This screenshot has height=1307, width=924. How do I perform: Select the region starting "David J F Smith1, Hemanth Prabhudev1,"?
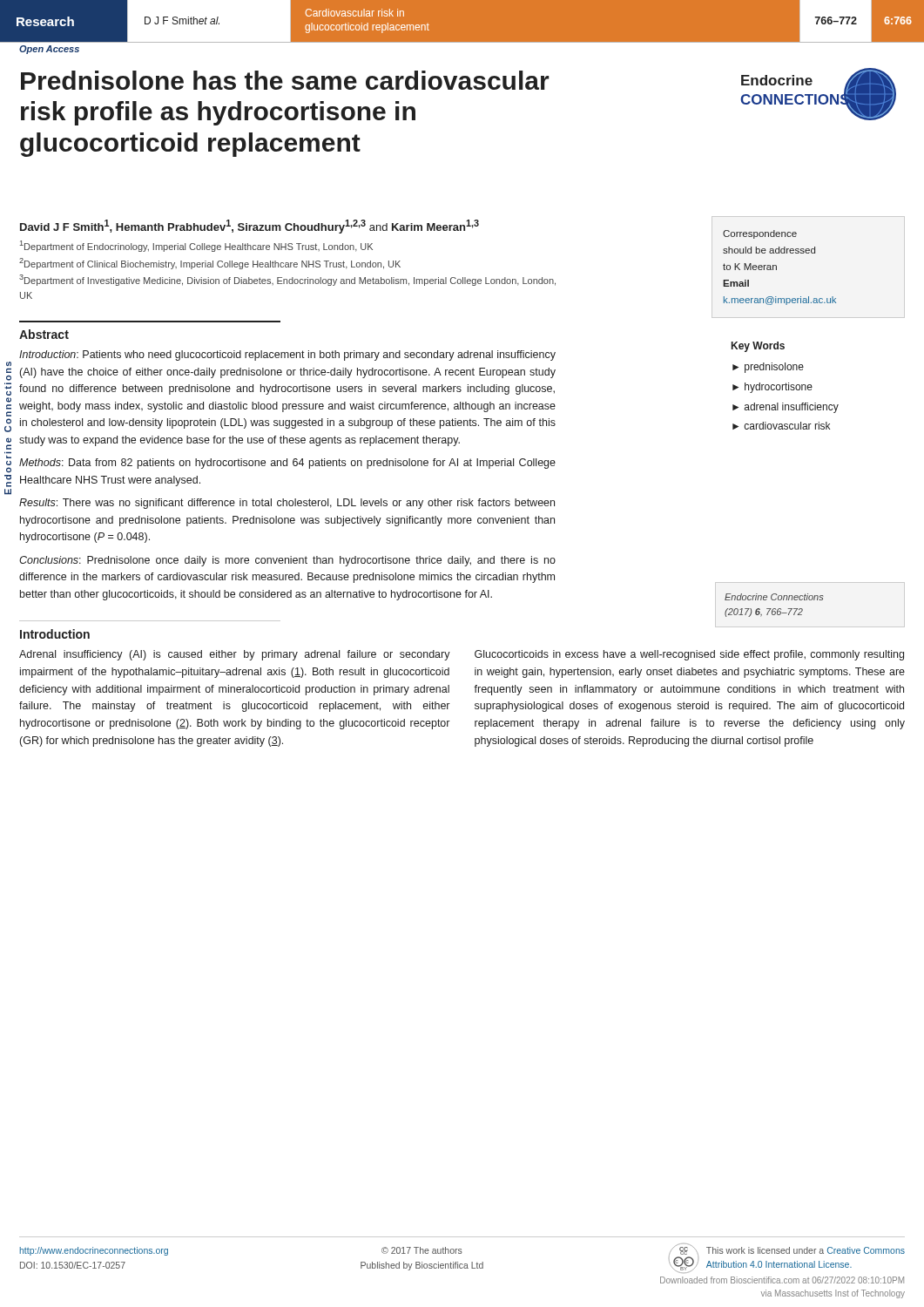pos(249,226)
